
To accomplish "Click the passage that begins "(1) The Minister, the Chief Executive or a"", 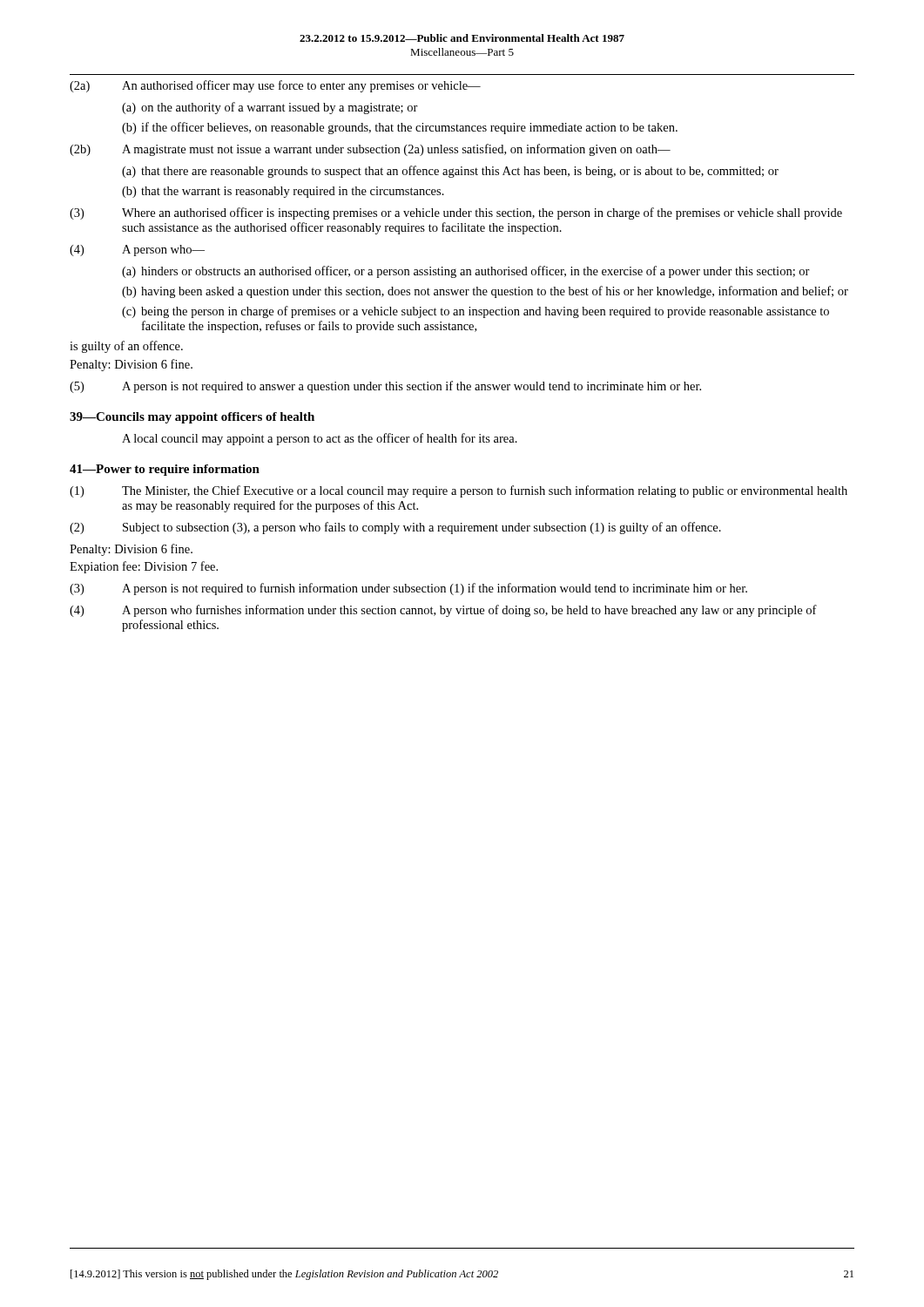I will (462, 498).
